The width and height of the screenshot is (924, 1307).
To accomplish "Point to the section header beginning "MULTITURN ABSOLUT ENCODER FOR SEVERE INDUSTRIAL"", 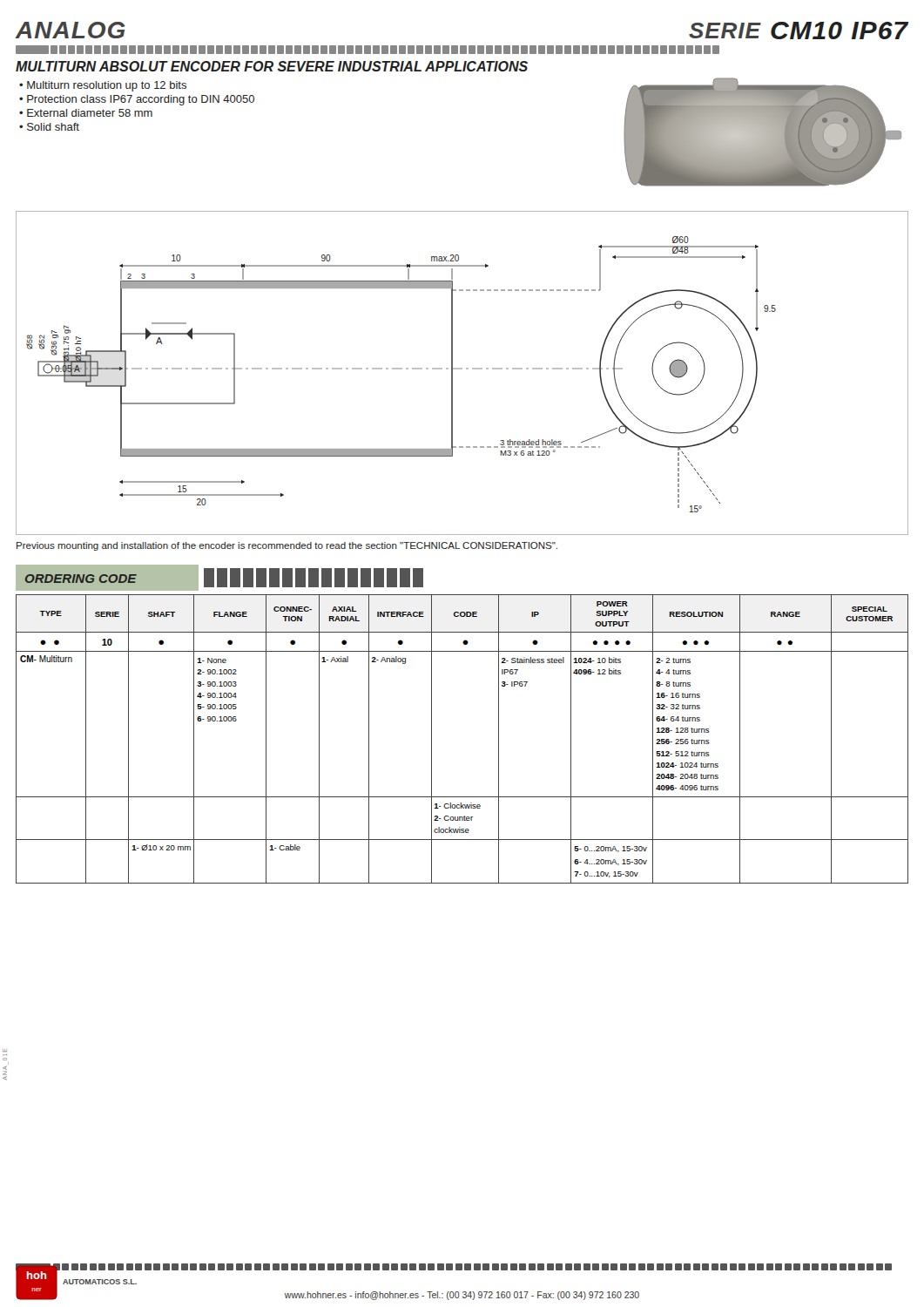I will (x=272, y=67).
